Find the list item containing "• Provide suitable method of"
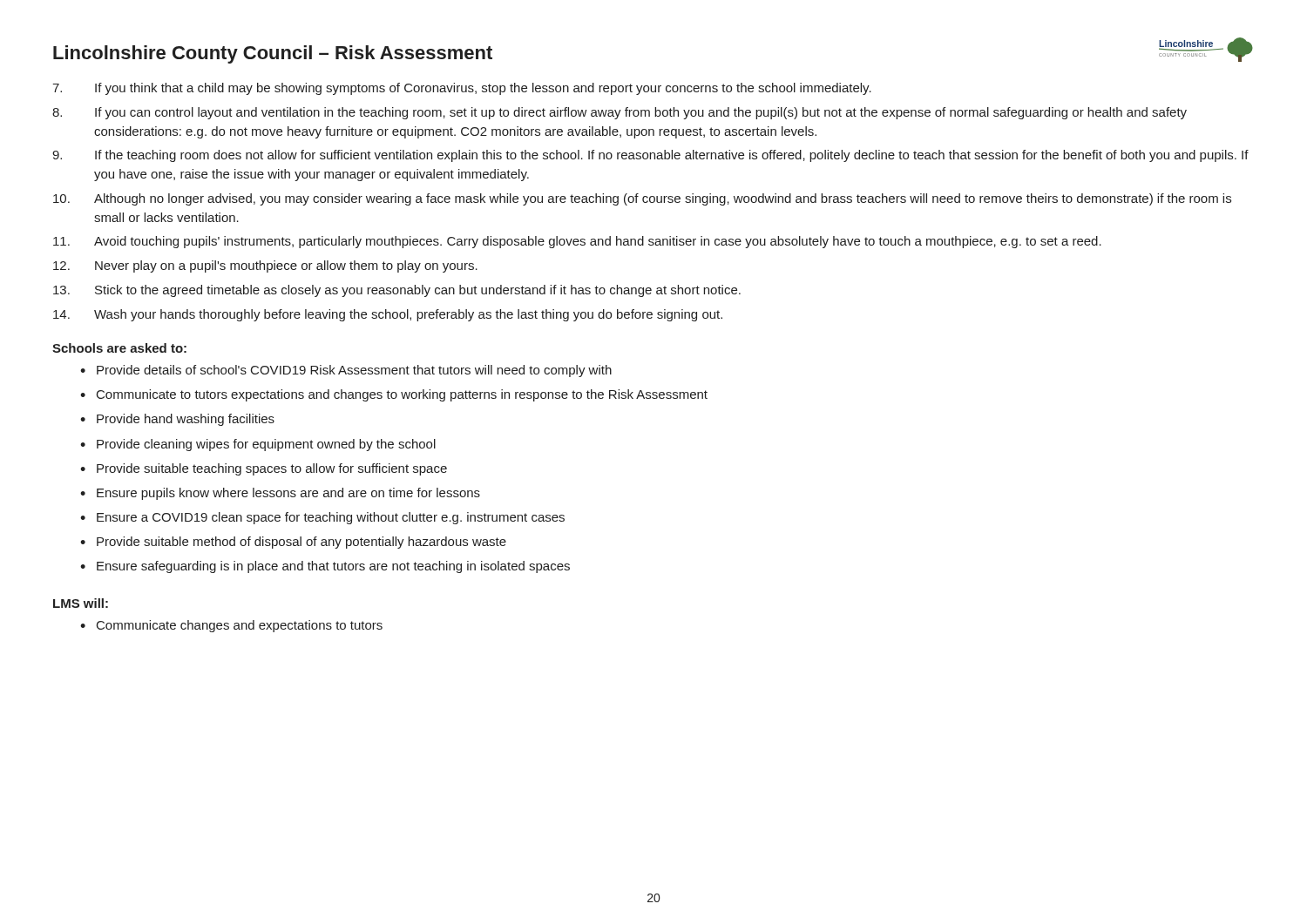The image size is (1307, 924). click(x=293, y=543)
